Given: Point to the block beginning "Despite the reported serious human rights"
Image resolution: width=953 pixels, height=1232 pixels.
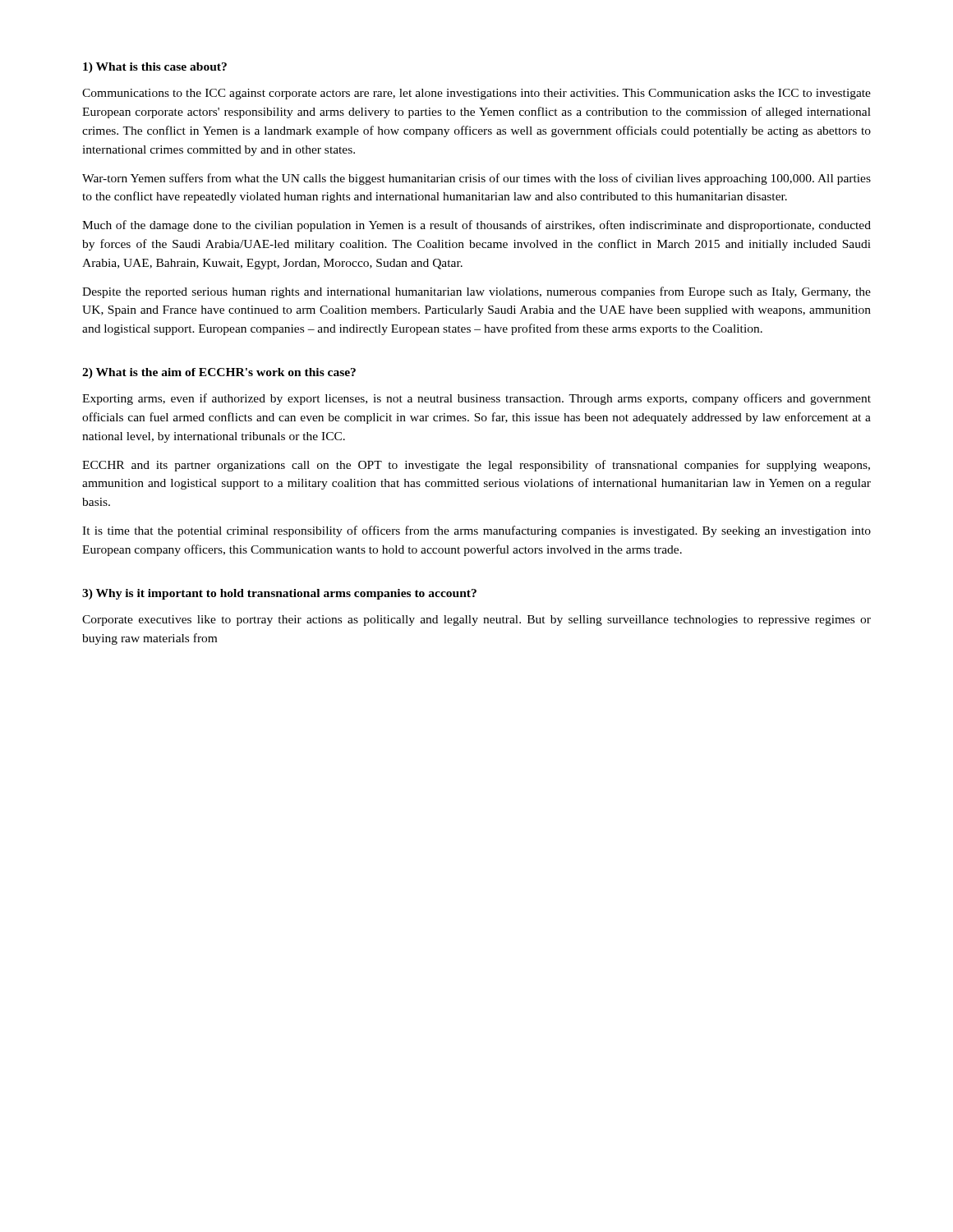Looking at the screenshot, I should coord(476,309).
